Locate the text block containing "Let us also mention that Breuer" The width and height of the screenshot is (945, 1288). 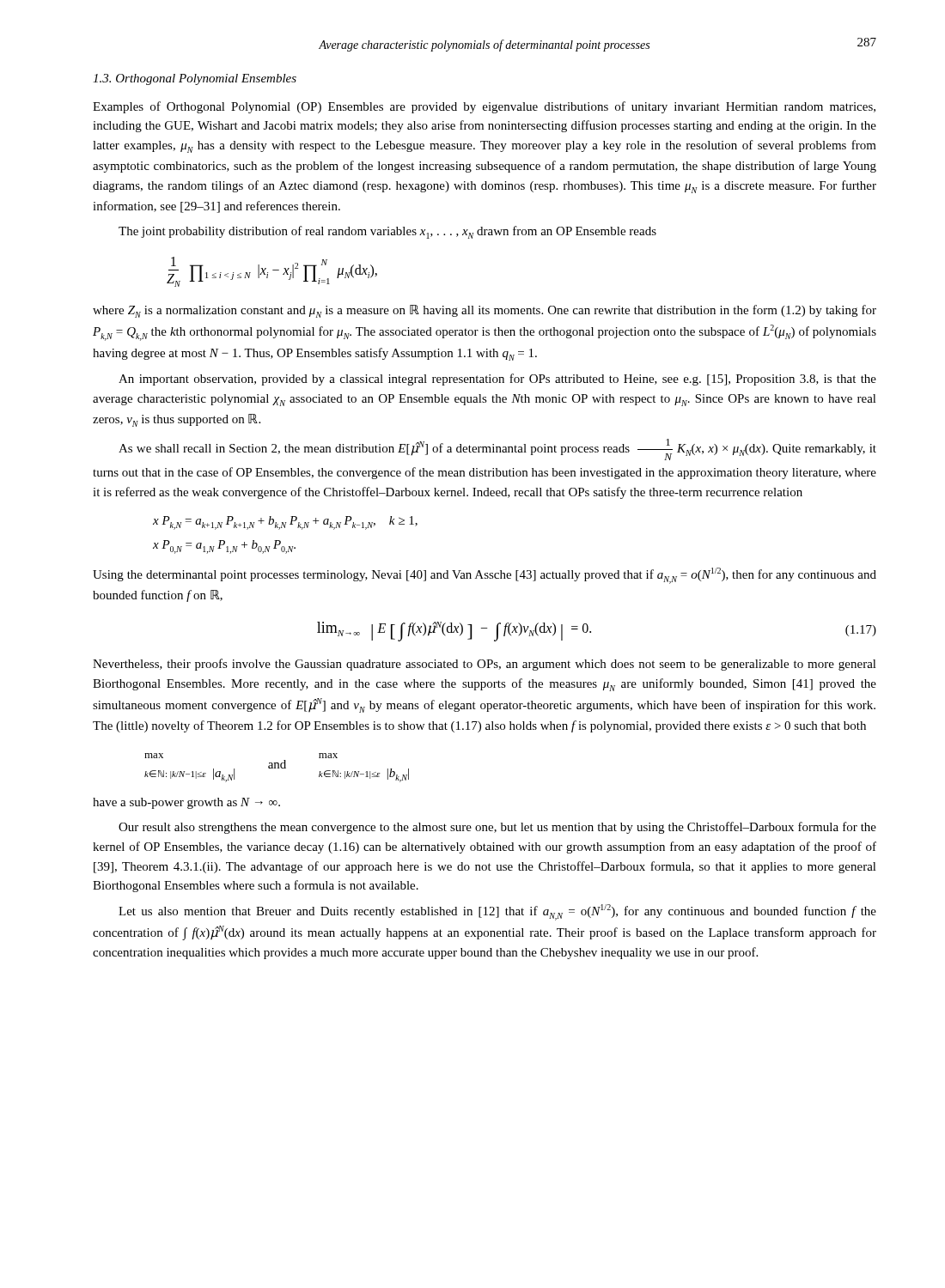485,931
